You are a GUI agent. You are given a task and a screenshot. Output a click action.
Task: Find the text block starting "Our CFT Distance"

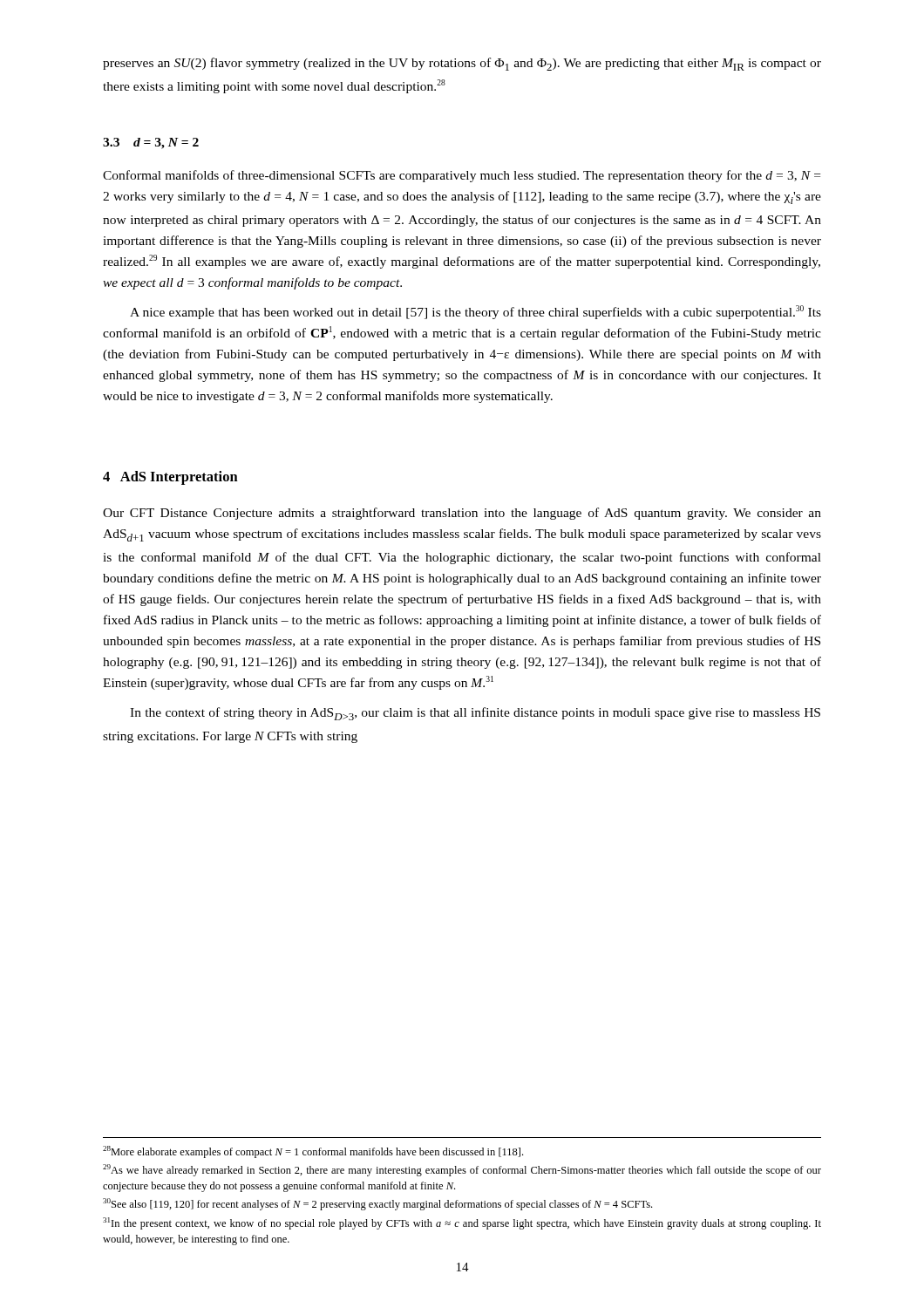tap(462, 598)
